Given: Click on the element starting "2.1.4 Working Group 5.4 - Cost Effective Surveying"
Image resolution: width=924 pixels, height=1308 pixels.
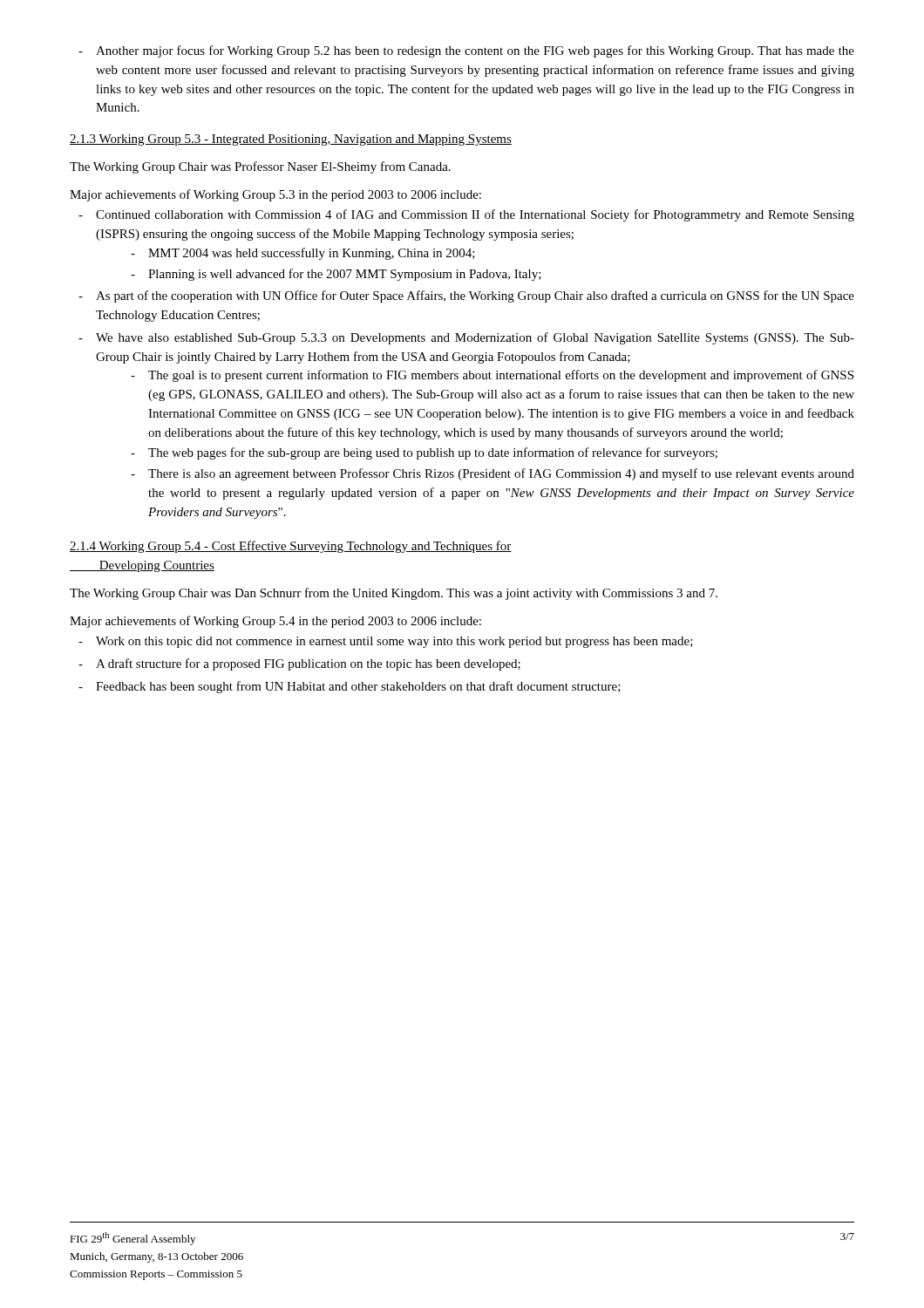Looking at the screenshot, I should [290, 556].
